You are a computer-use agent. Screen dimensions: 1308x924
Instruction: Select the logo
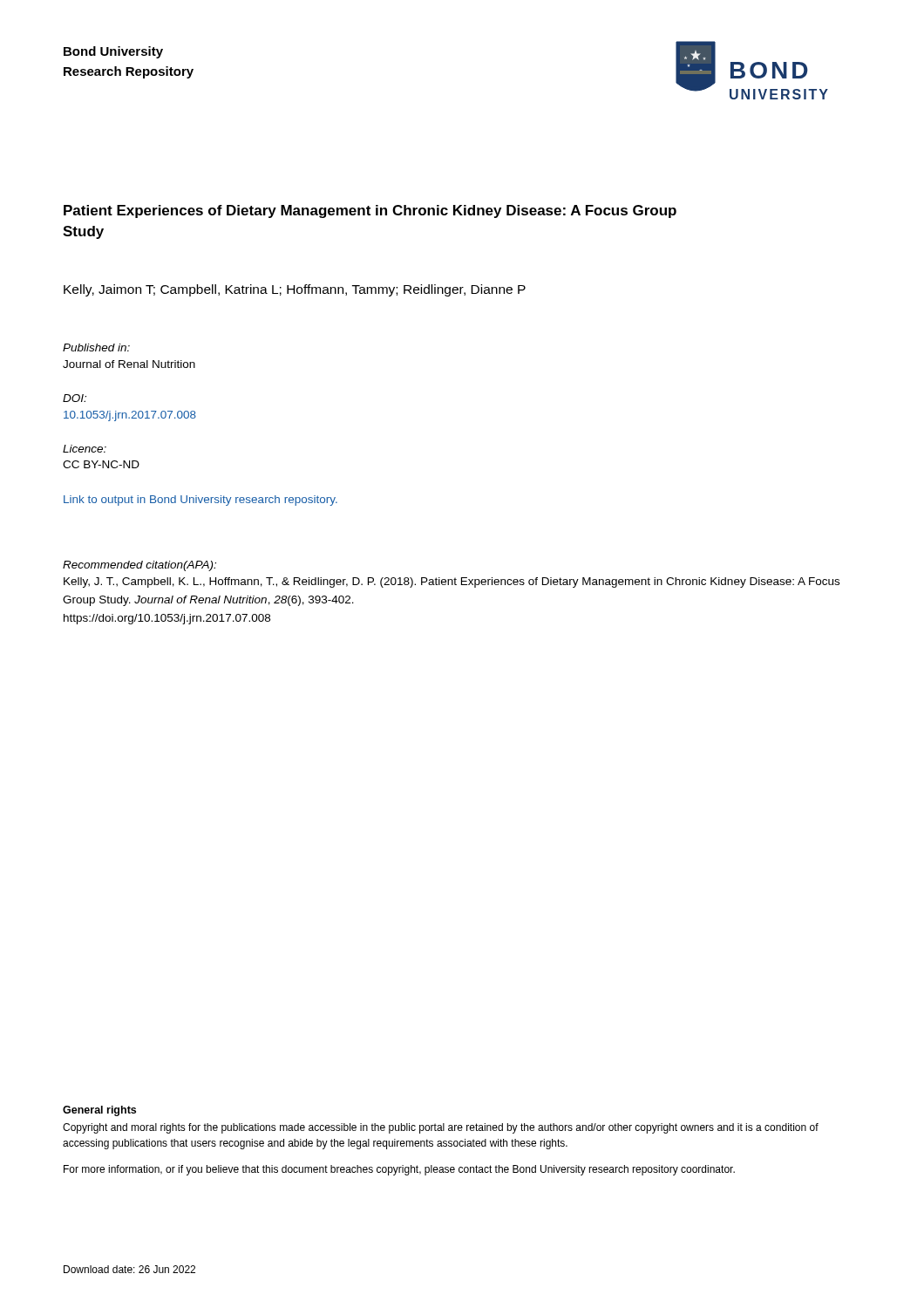coord(761,77)
